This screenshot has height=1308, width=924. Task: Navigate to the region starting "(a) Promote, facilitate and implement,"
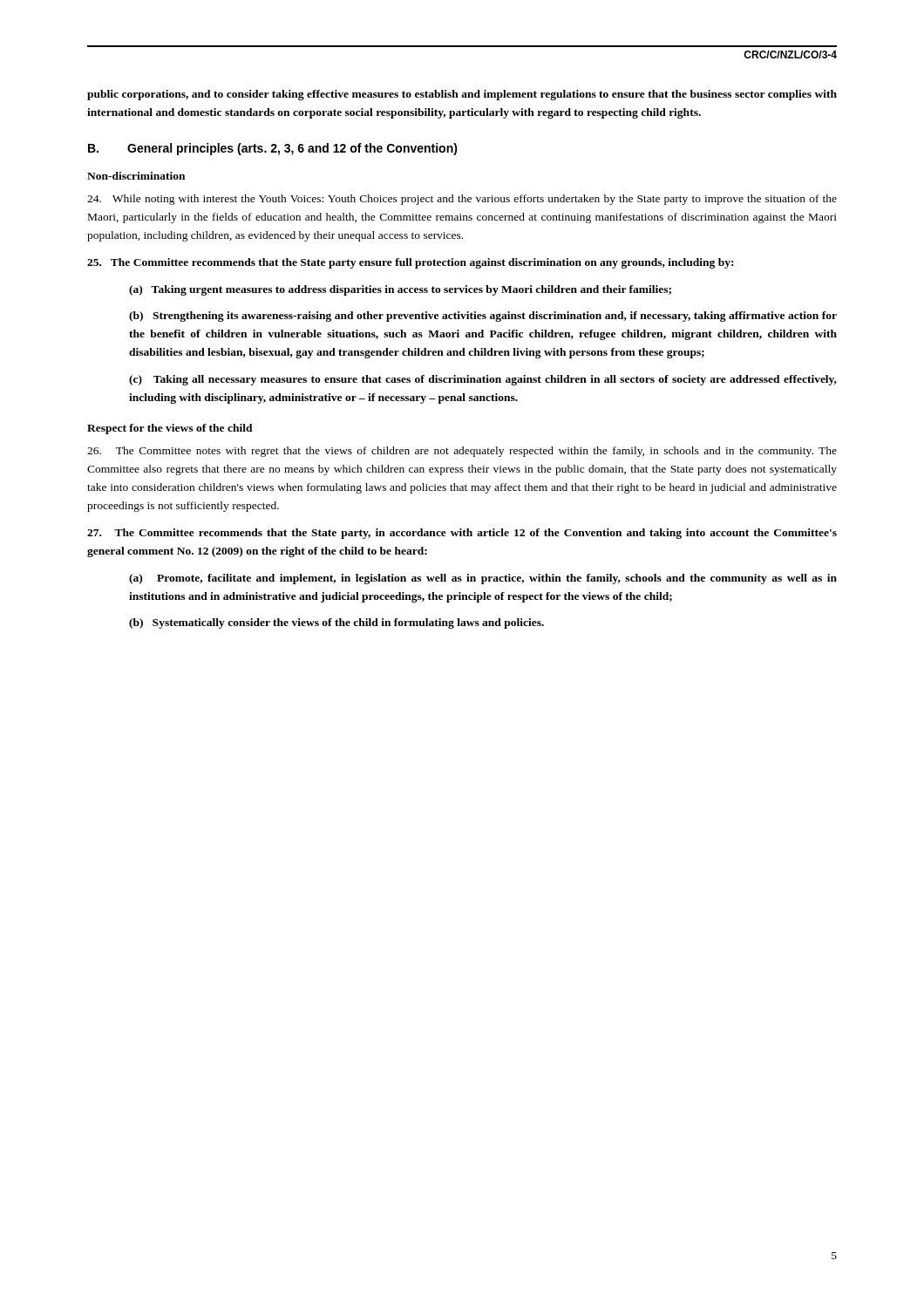click(483, 586)
